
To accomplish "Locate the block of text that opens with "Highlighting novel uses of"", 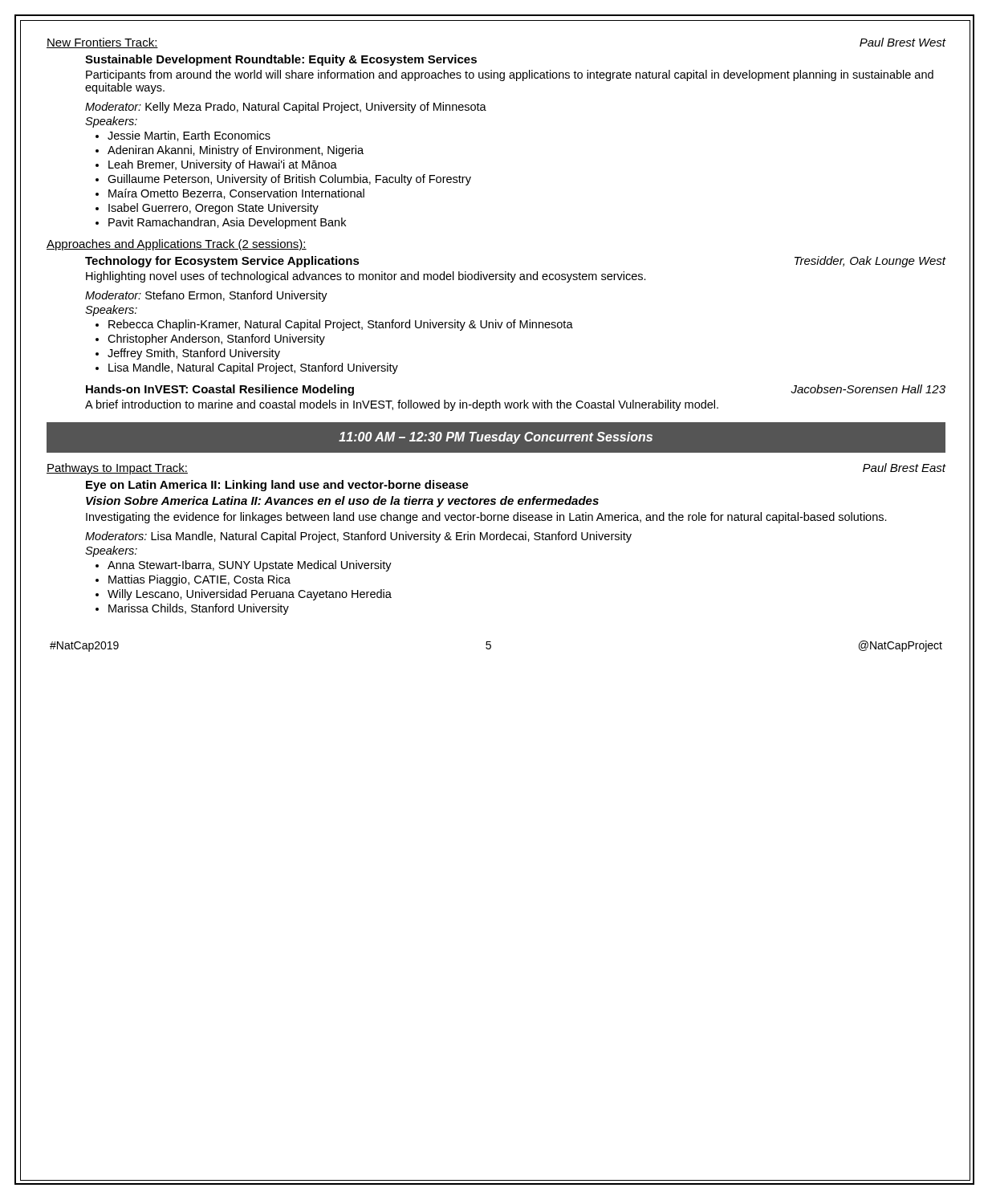I will (366, 276).
